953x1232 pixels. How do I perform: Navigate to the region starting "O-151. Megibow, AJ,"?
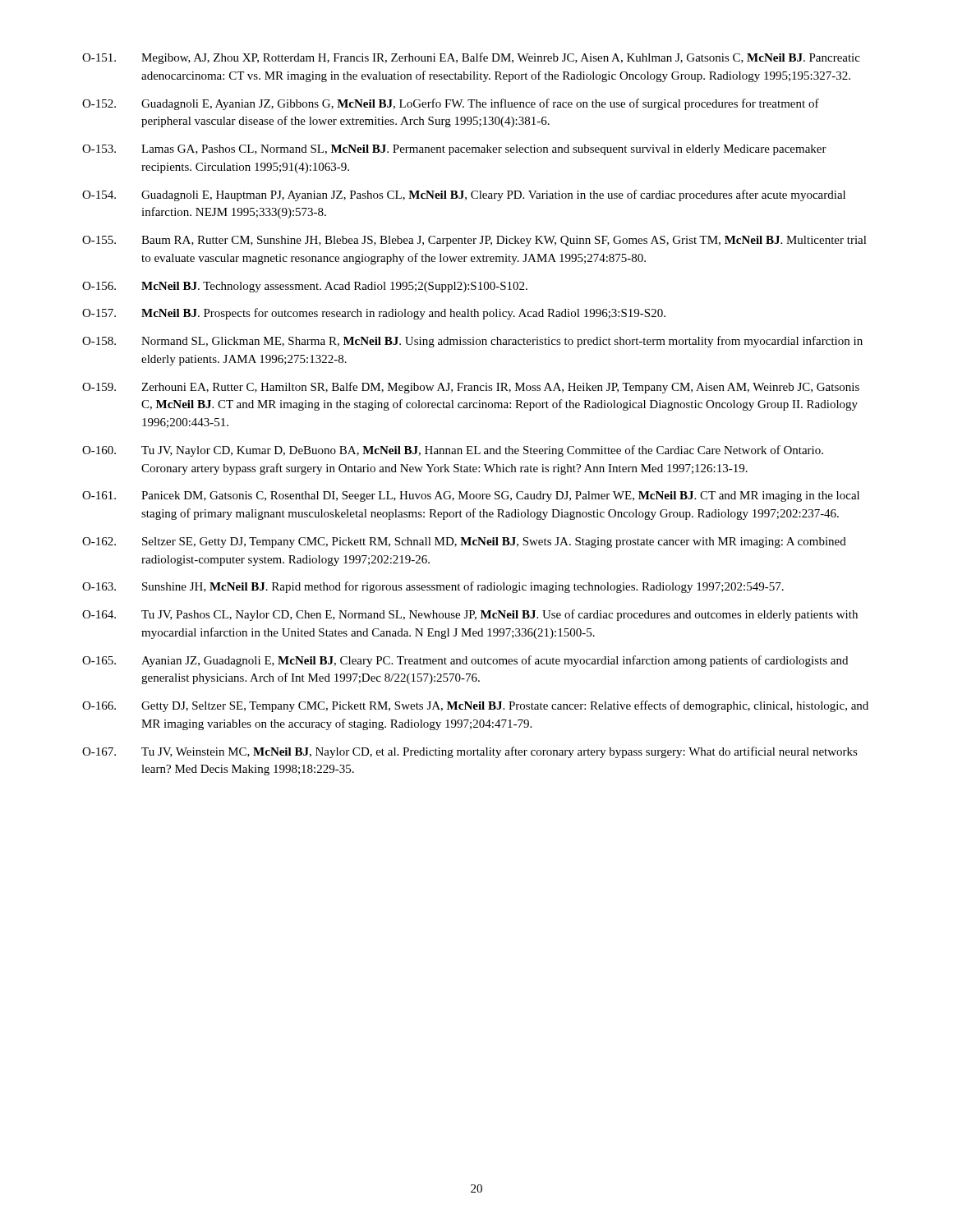click(x=476, y=67)
